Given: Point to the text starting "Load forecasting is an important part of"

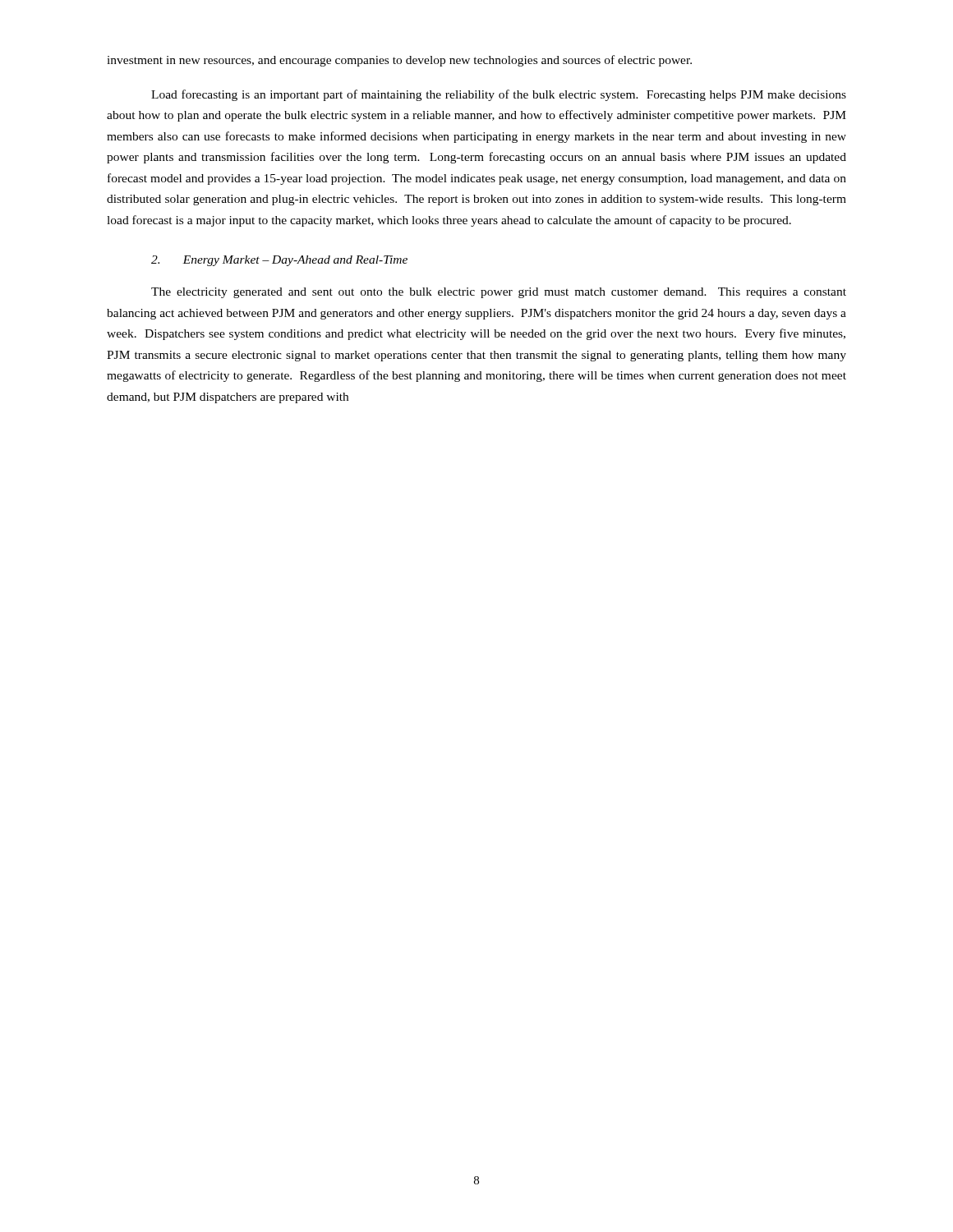Looking at the screenshot, I should click(476, 157).
